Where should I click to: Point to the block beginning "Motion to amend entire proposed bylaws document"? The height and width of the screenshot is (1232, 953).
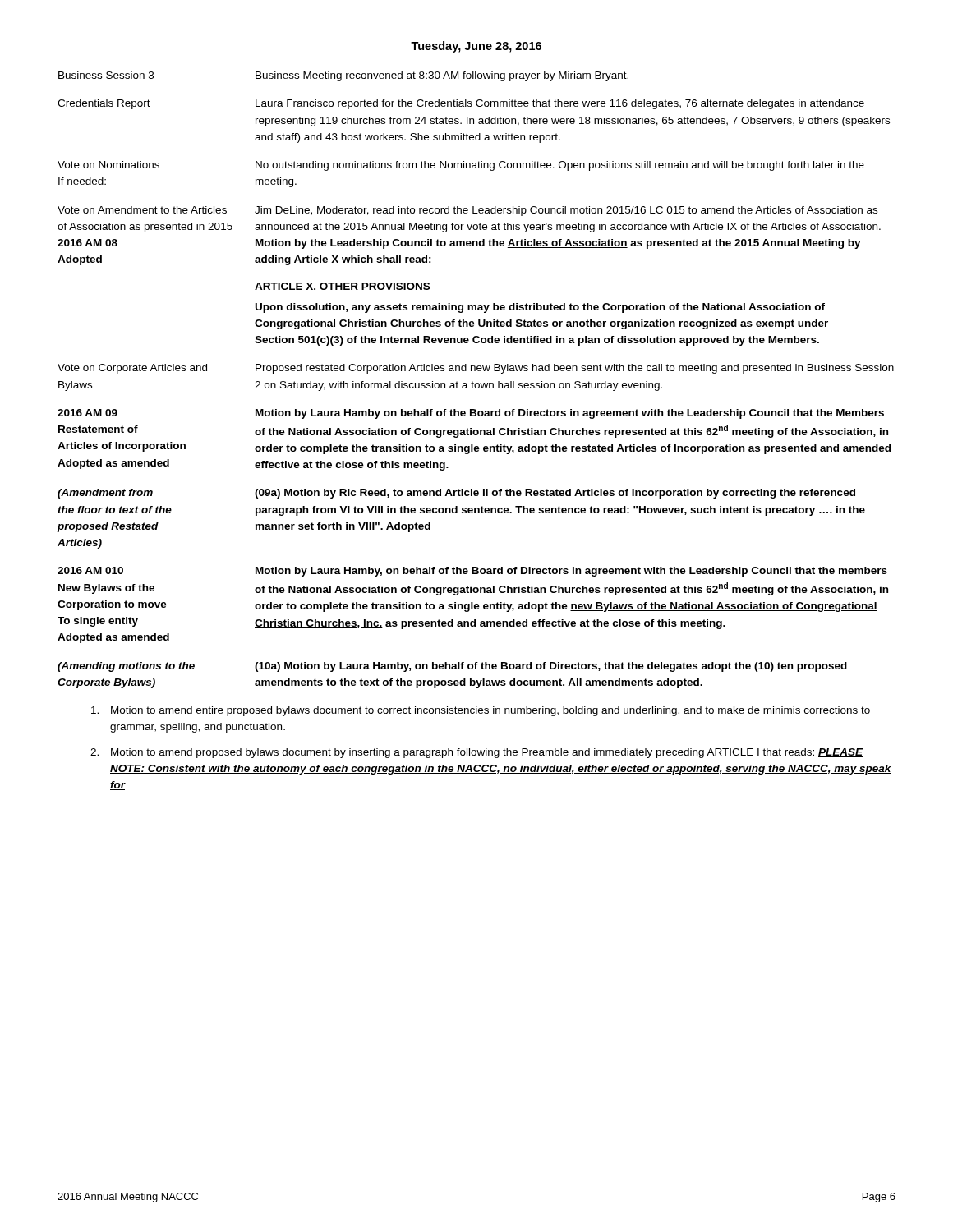point(493,719)
